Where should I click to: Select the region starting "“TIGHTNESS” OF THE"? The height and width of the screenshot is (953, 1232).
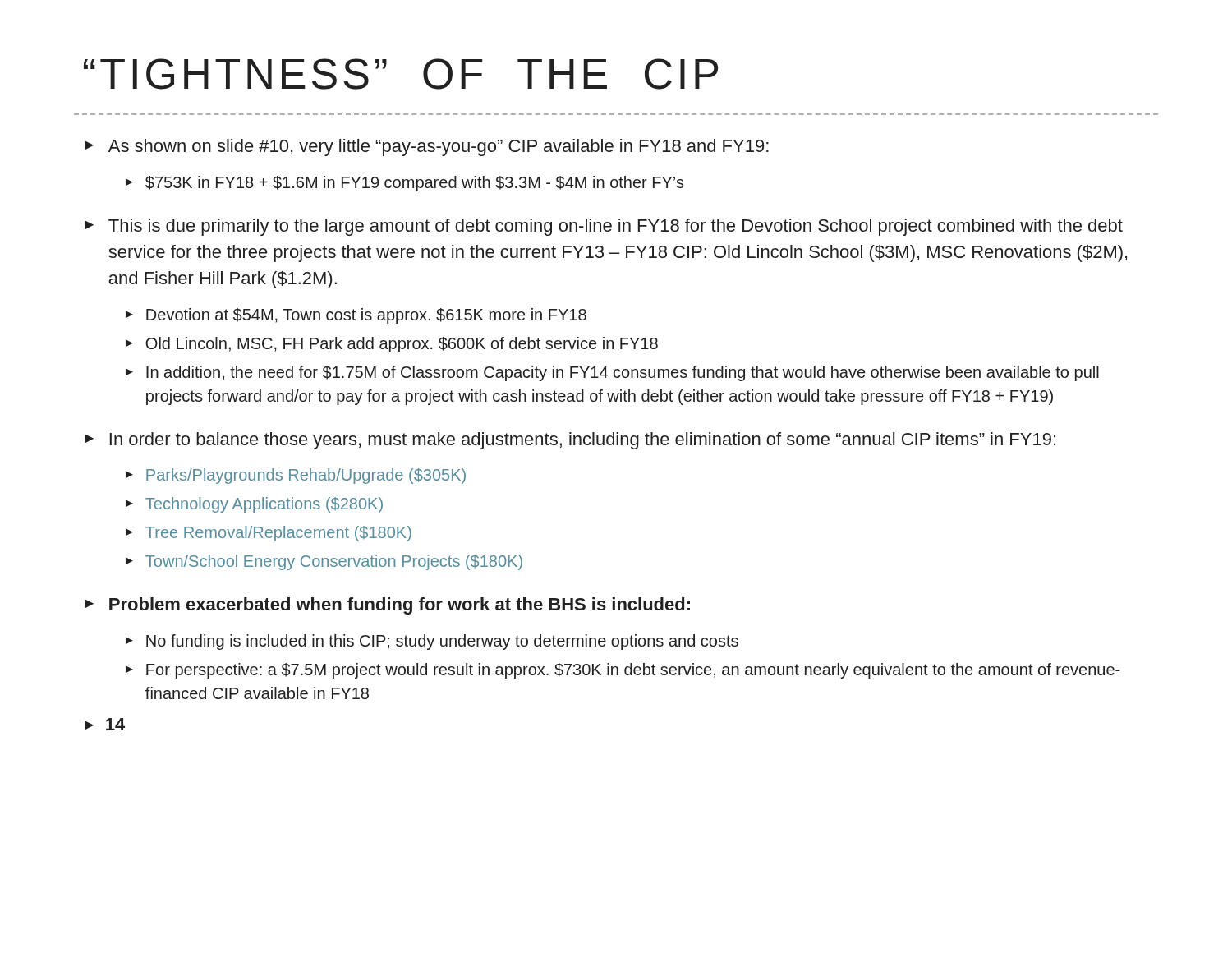point(227,74)
